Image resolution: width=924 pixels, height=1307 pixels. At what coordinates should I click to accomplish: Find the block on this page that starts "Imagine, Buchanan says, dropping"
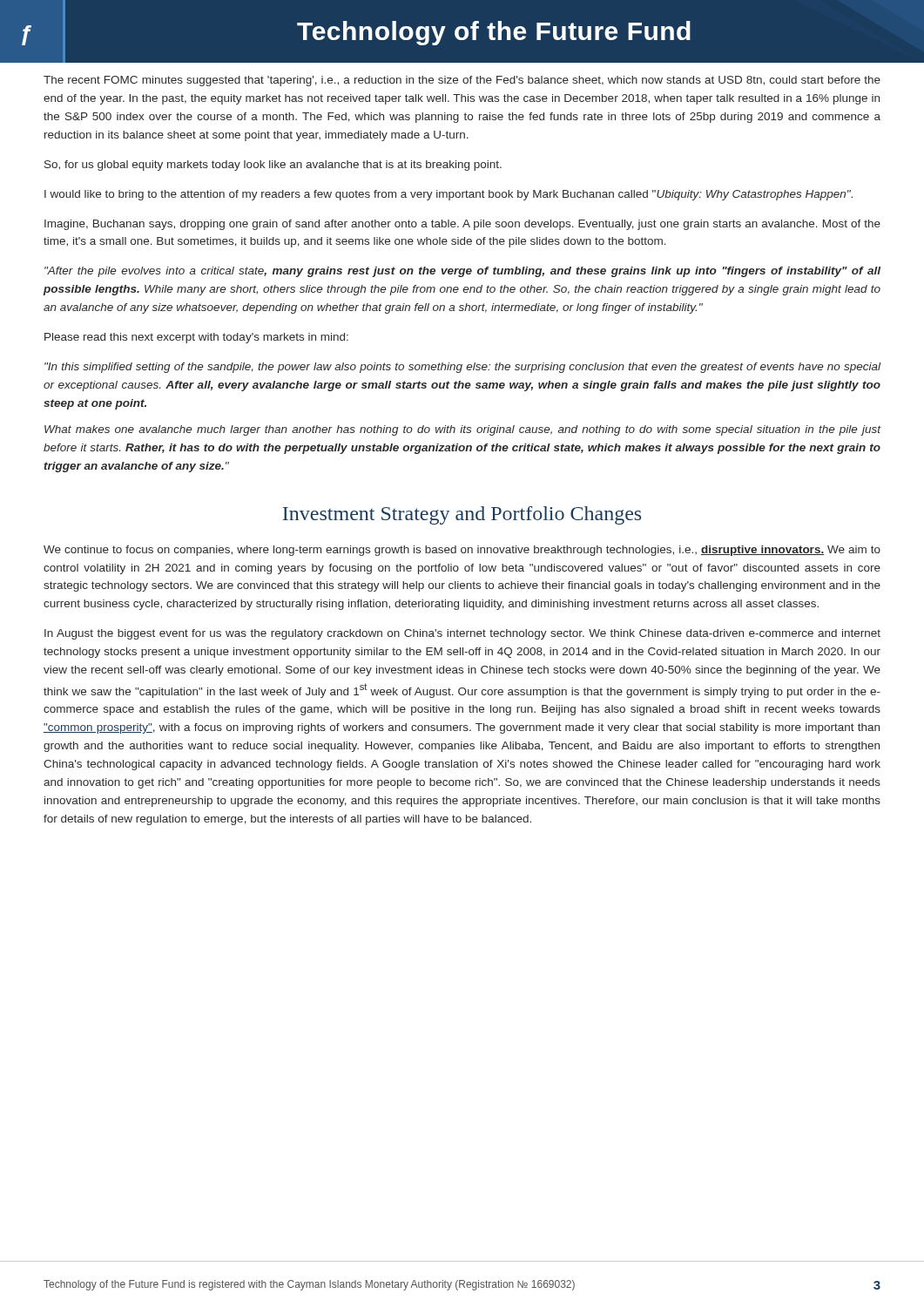[x=462, y=232]
